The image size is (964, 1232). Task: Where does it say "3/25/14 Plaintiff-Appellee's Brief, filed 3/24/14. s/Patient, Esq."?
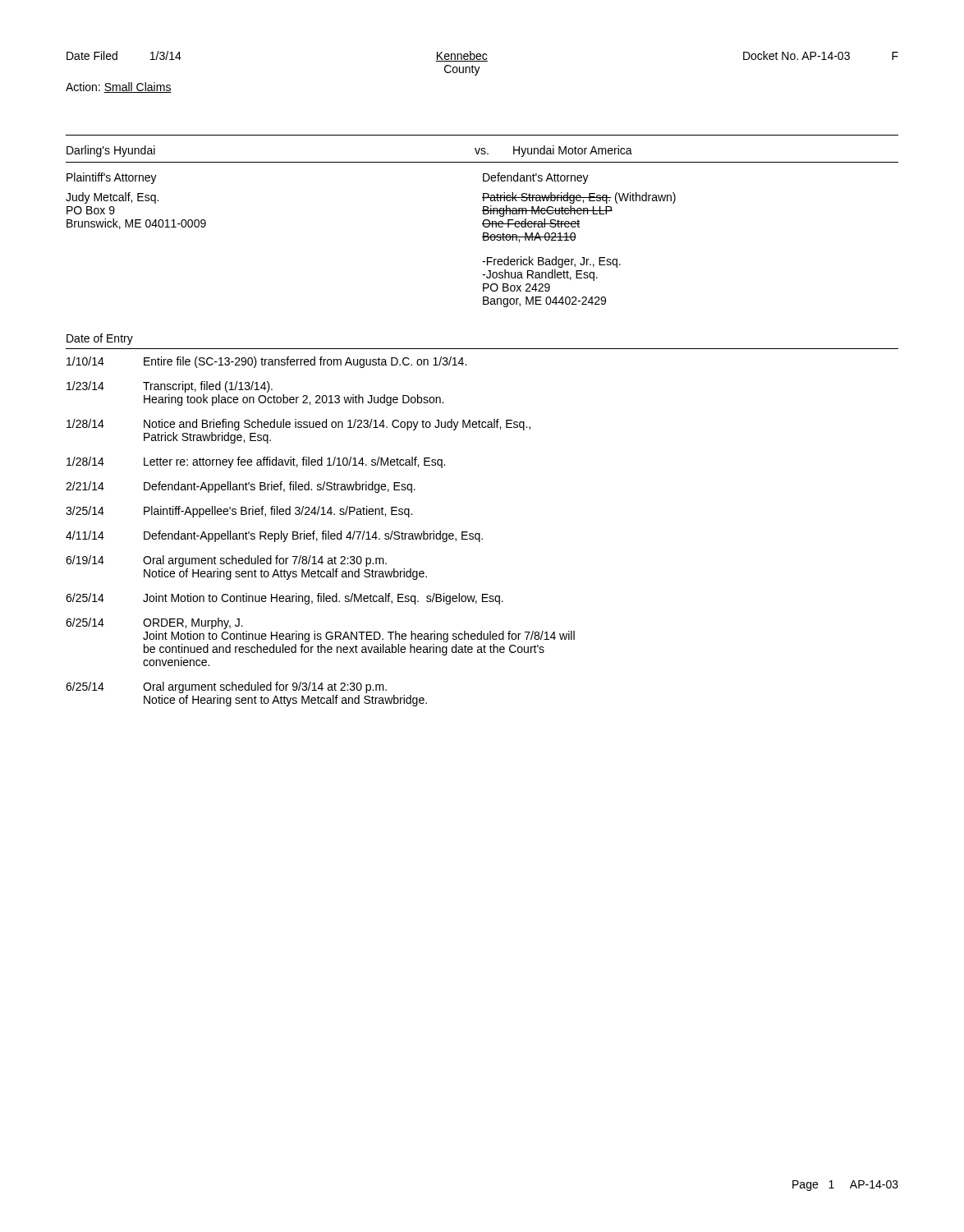[239, 512]
